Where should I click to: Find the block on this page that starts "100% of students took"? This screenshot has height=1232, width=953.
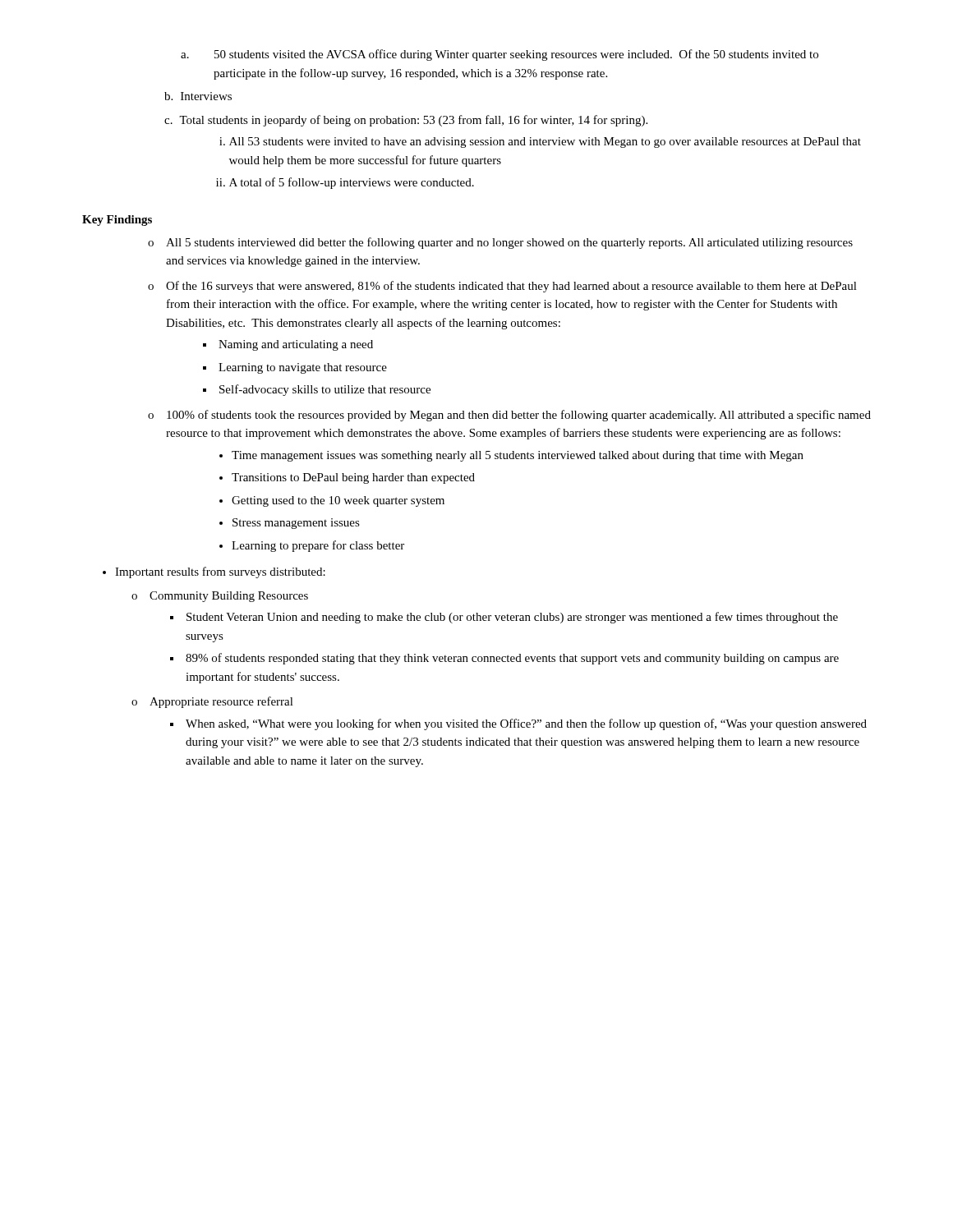coord(519,416)
